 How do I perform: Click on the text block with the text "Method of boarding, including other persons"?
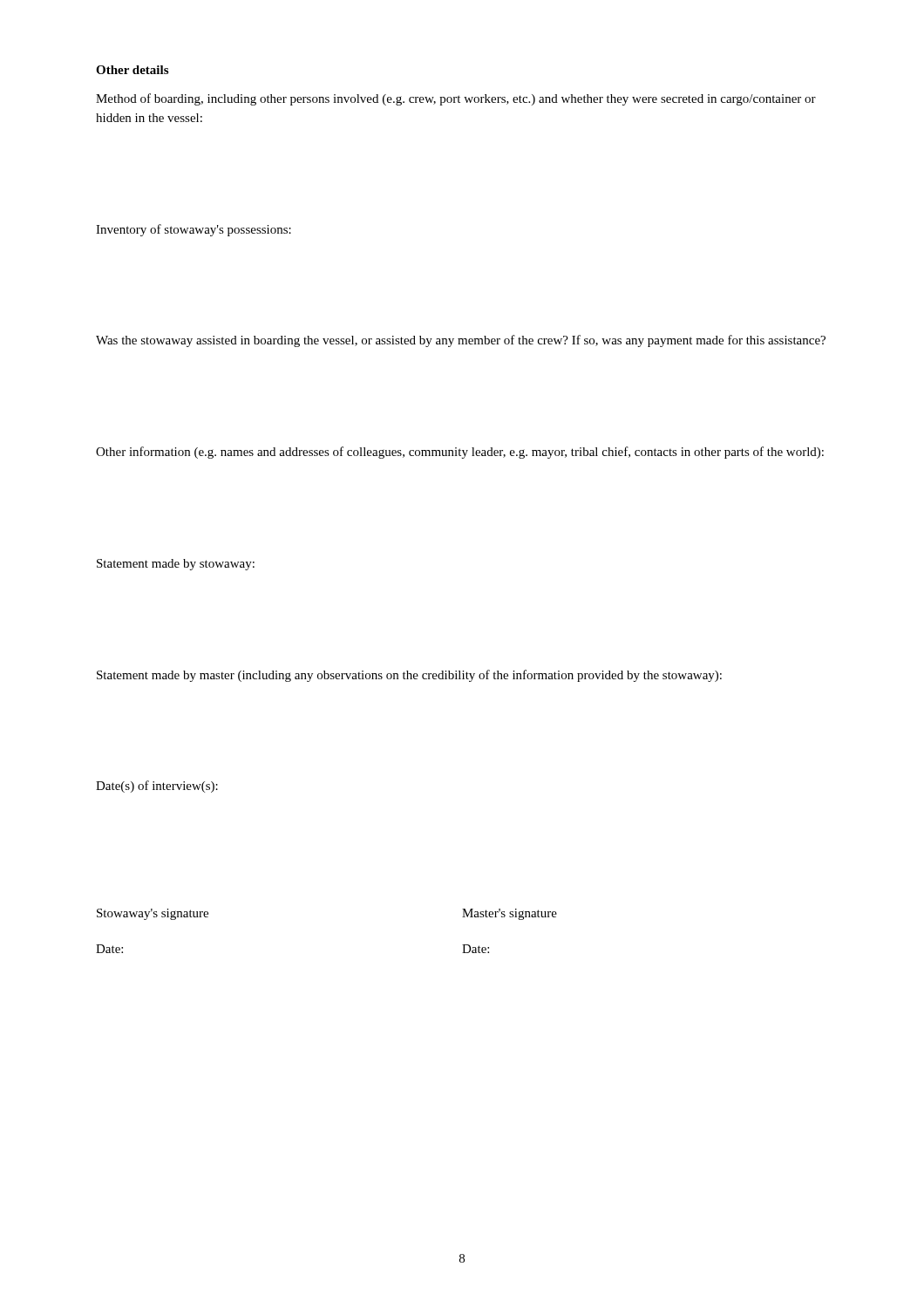456,108
